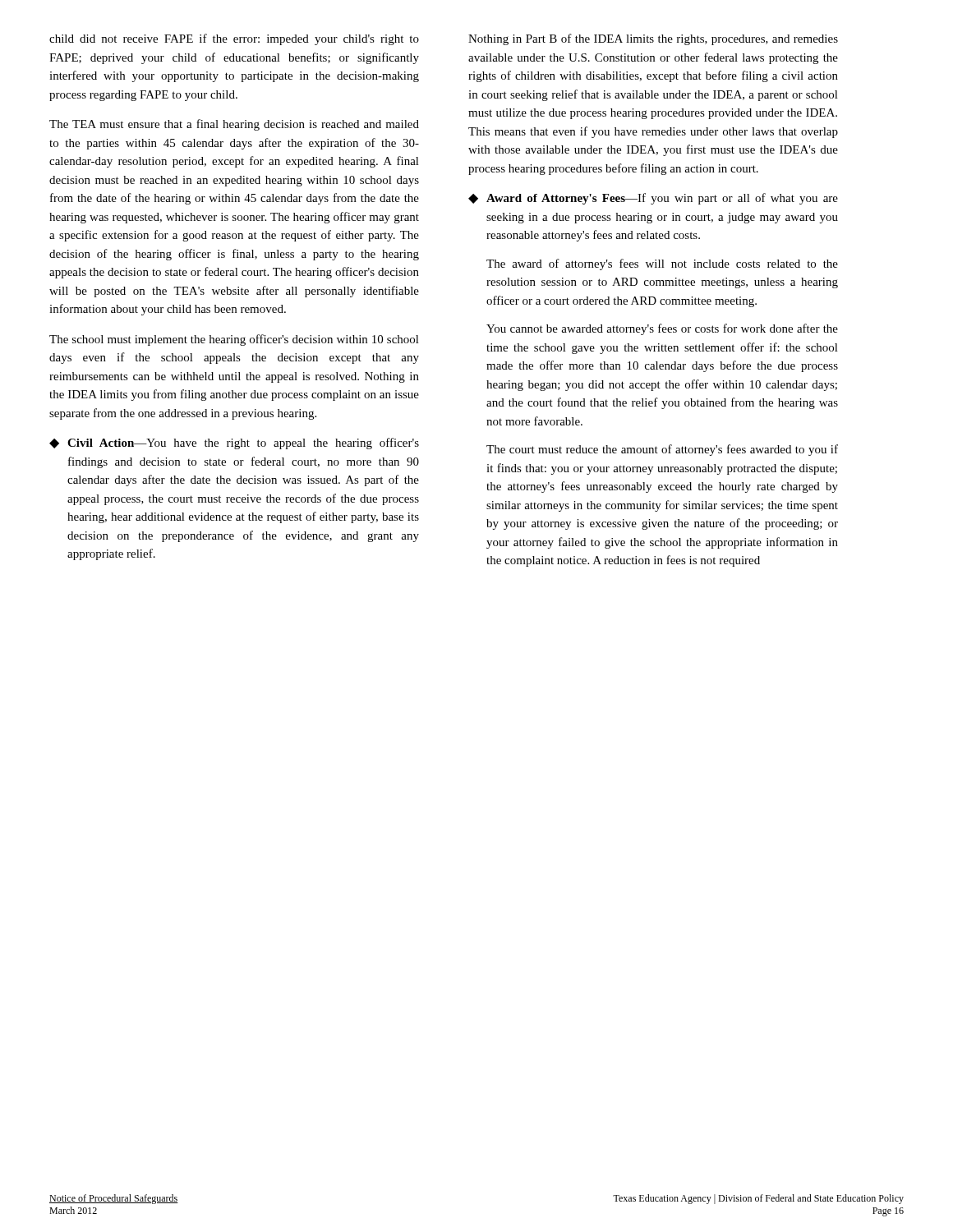The height and width of the screenshot is (1232, 953).
Task: Click on the passage starting "child did not receive FAPE if the error:"
Action: coord(234,67)
